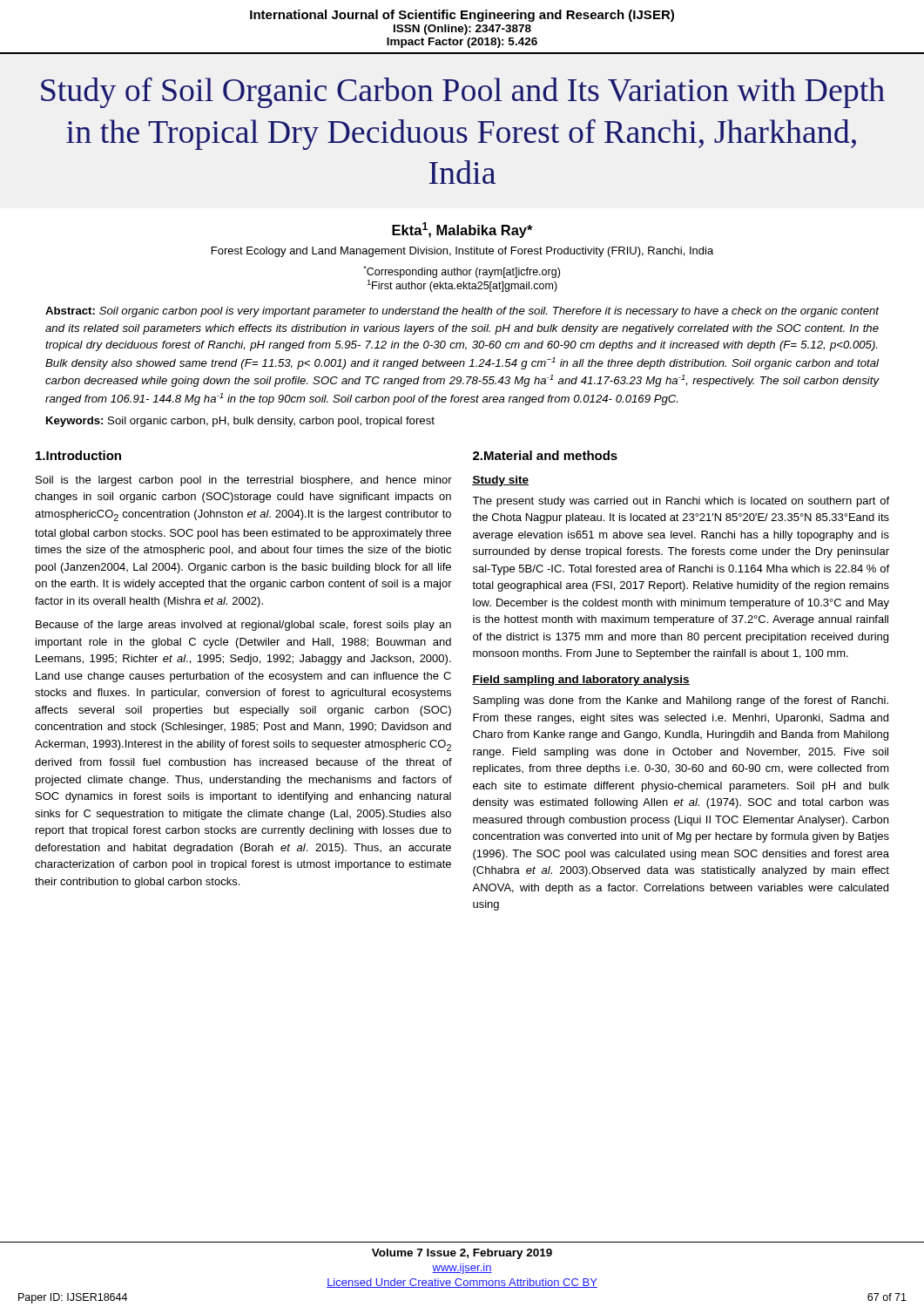924x1307 pixels.
Task: Point to "Field sampling and laboratory analysis"
Action: [581, 679]
